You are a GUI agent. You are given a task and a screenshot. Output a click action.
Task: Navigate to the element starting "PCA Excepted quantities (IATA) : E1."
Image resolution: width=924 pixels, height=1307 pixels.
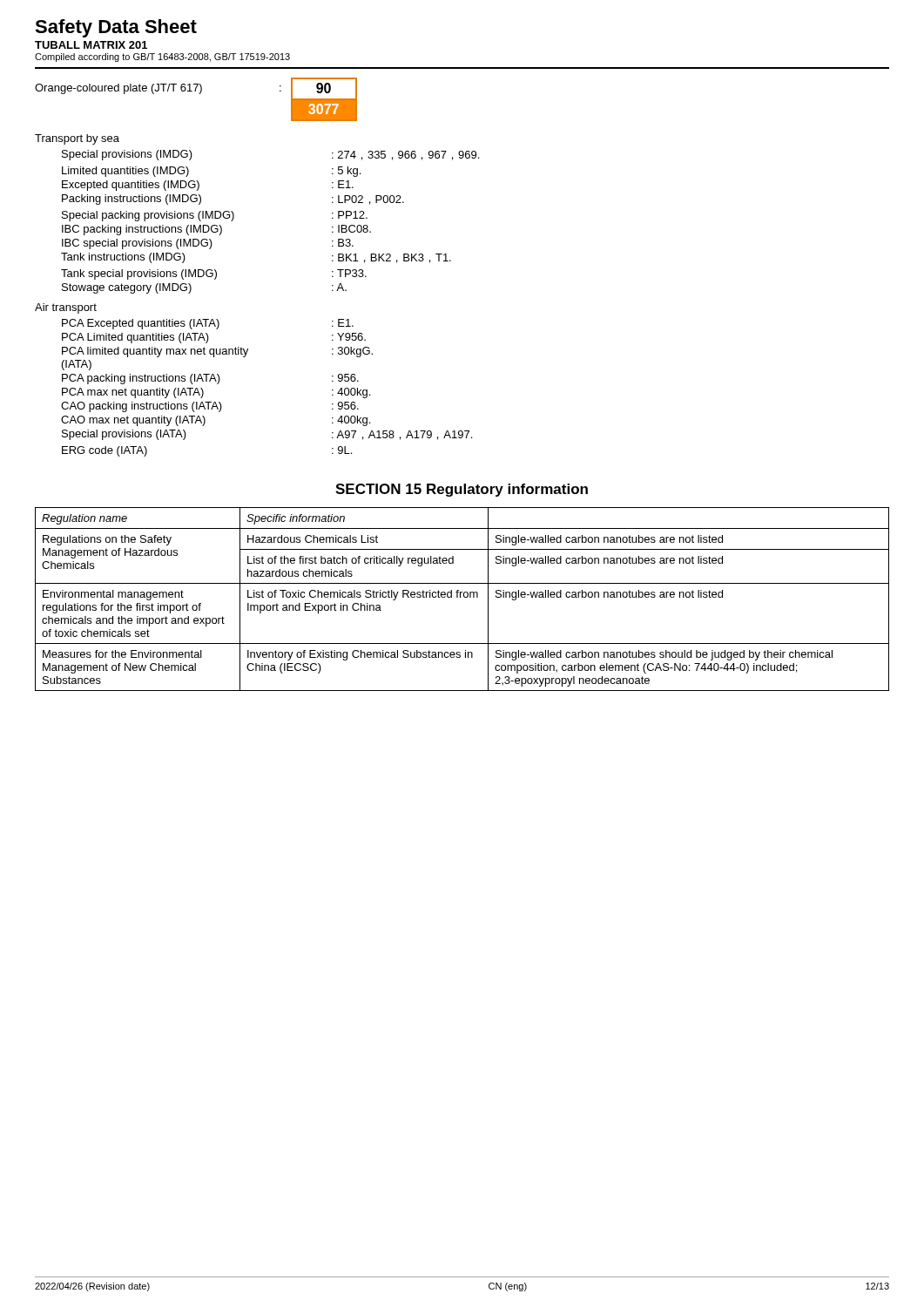point(208,323)
